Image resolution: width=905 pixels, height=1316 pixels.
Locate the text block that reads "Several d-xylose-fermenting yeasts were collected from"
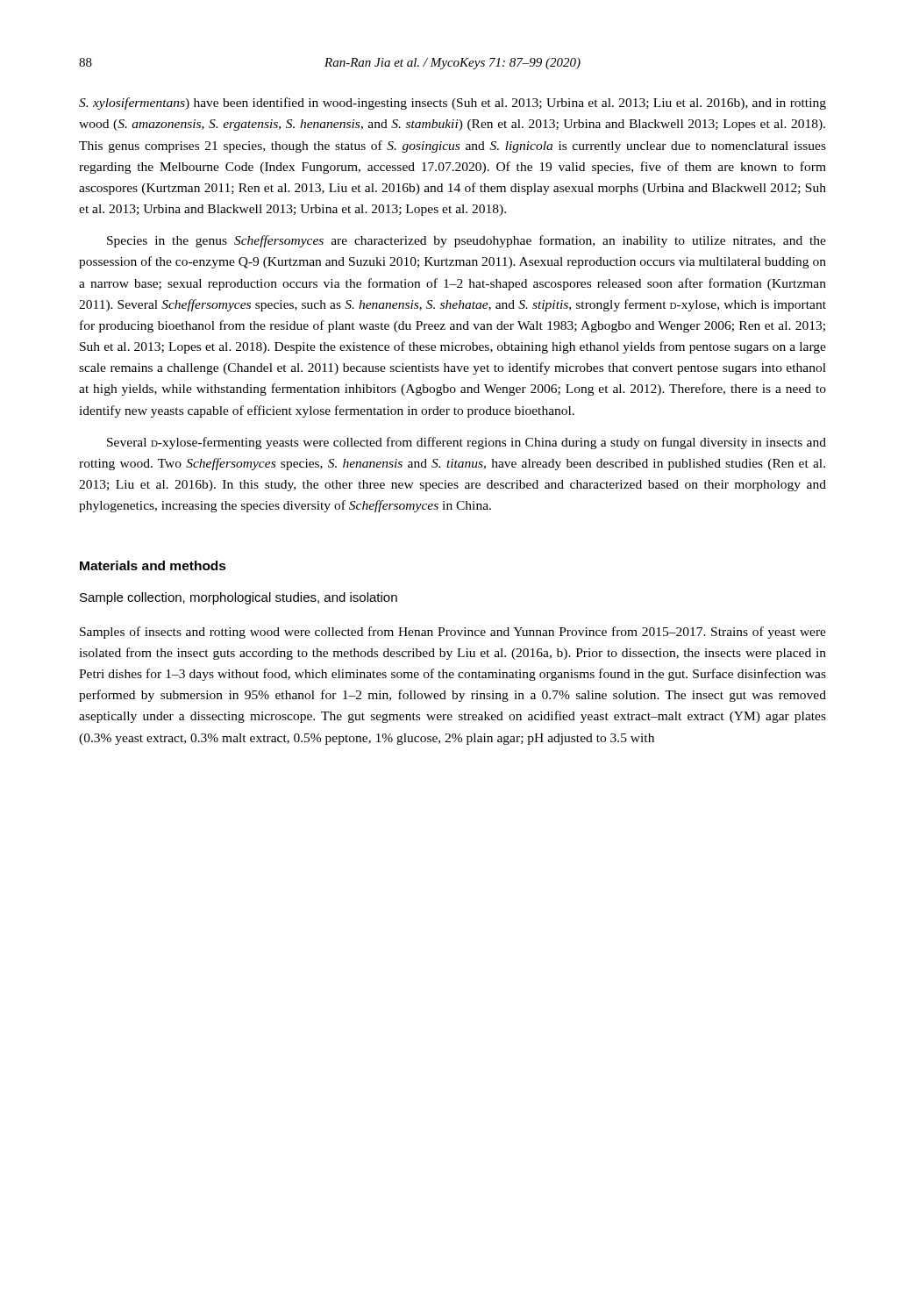pyautogui.click(x=452, y=474)
